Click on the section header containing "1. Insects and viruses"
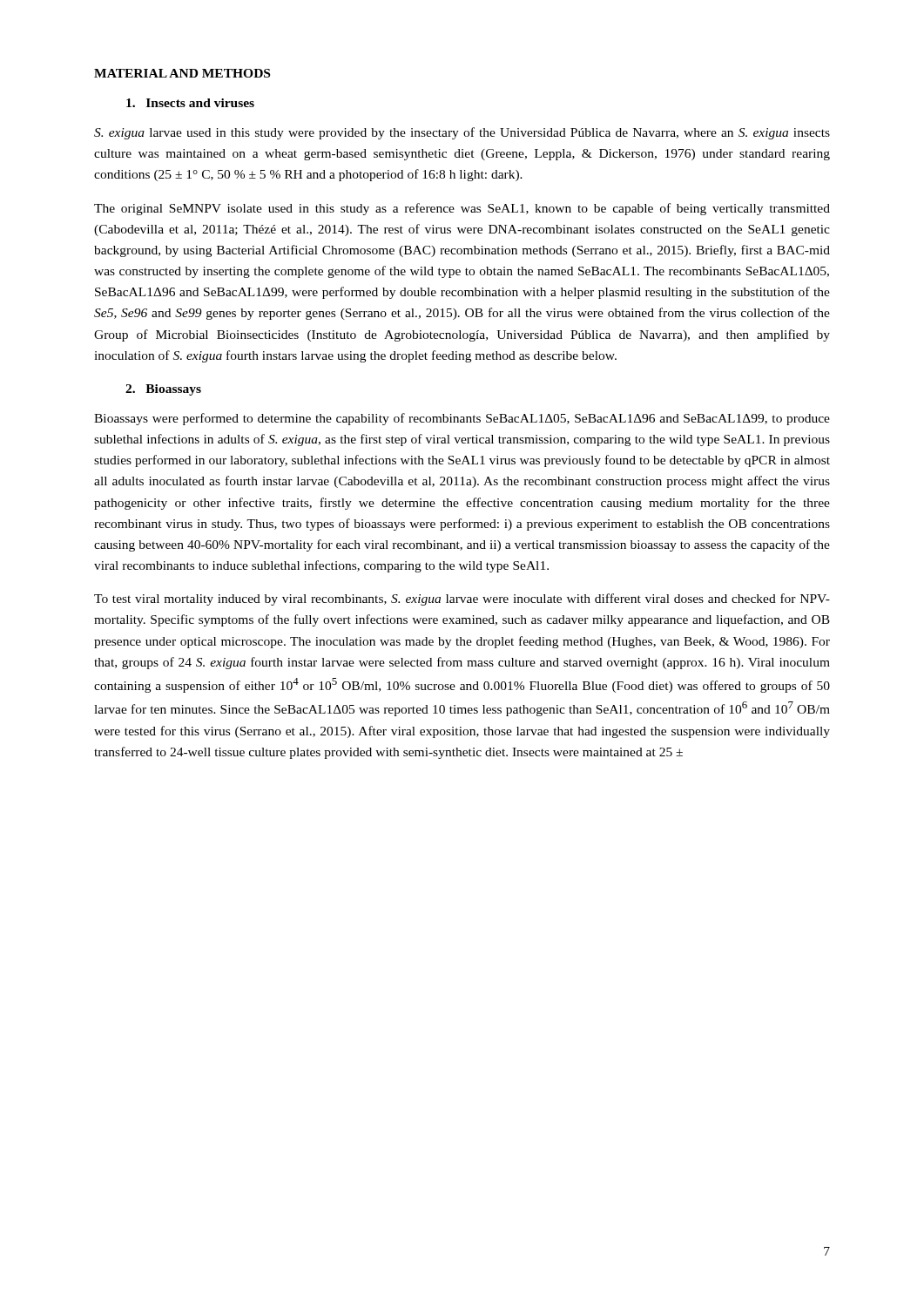The height and width of the screenshot is (1307, 924). 190,102
